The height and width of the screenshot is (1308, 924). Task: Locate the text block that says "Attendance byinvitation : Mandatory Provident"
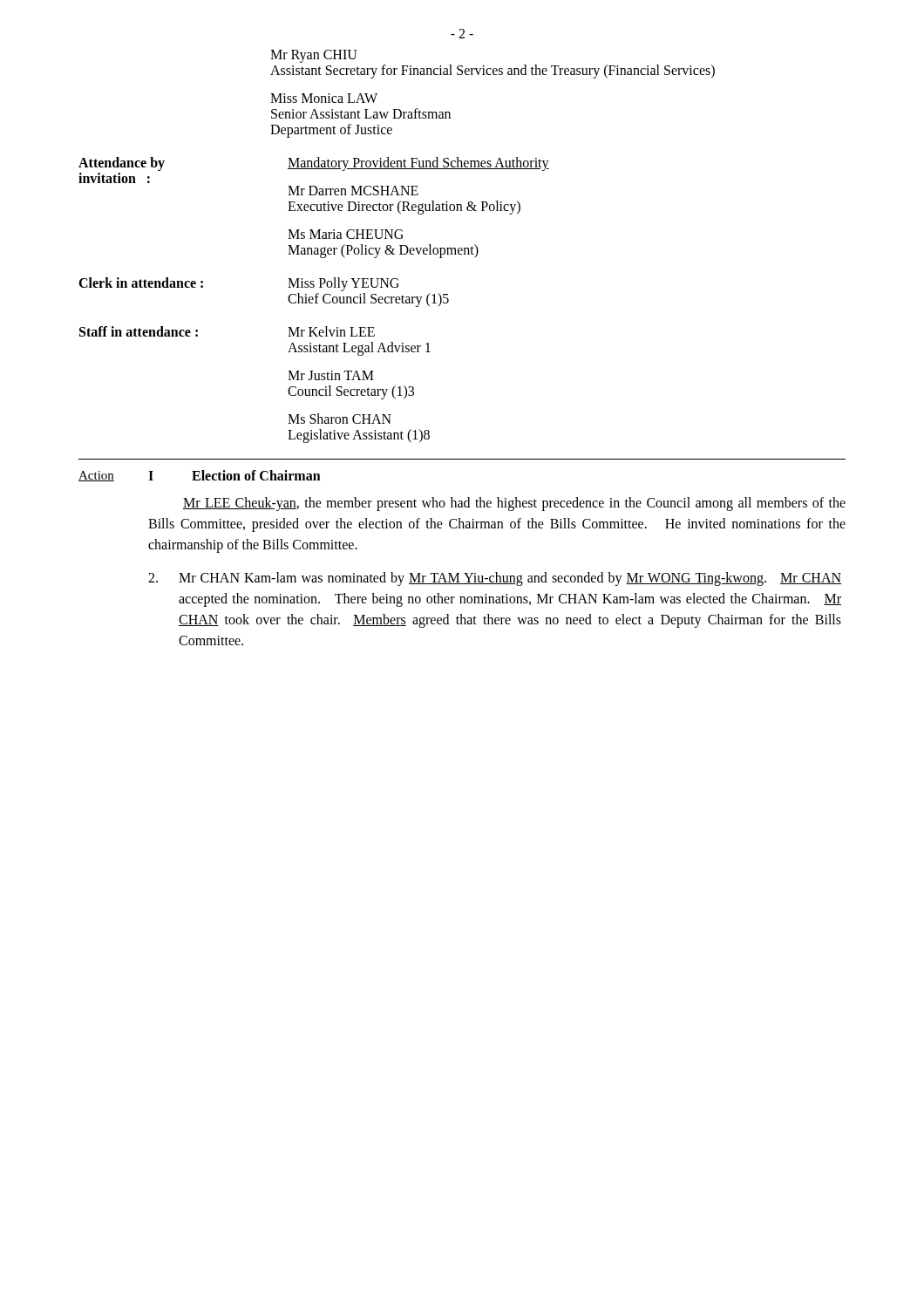click(462, 207)
